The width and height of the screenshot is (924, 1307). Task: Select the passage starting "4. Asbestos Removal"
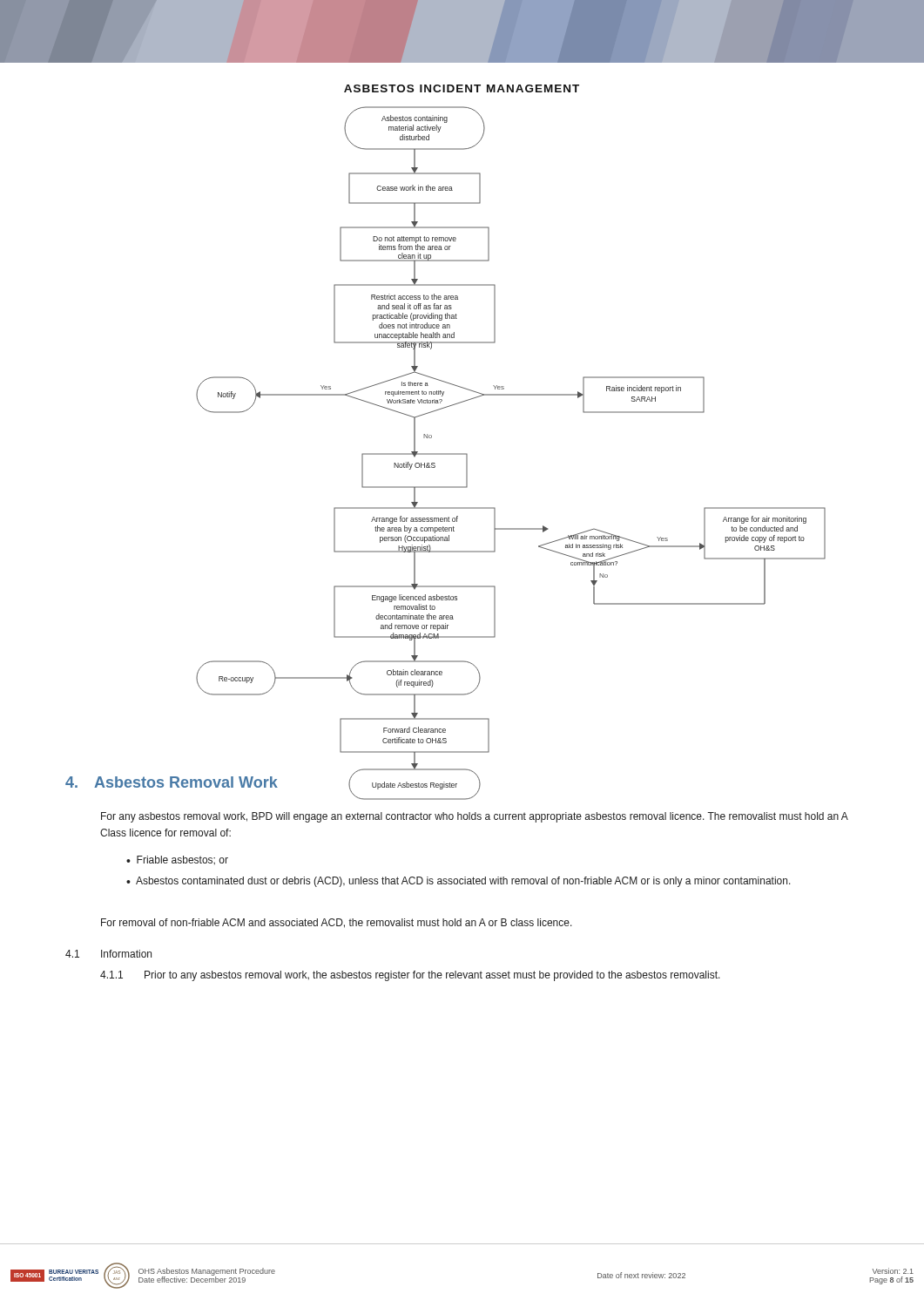click(x=171, y=783)
